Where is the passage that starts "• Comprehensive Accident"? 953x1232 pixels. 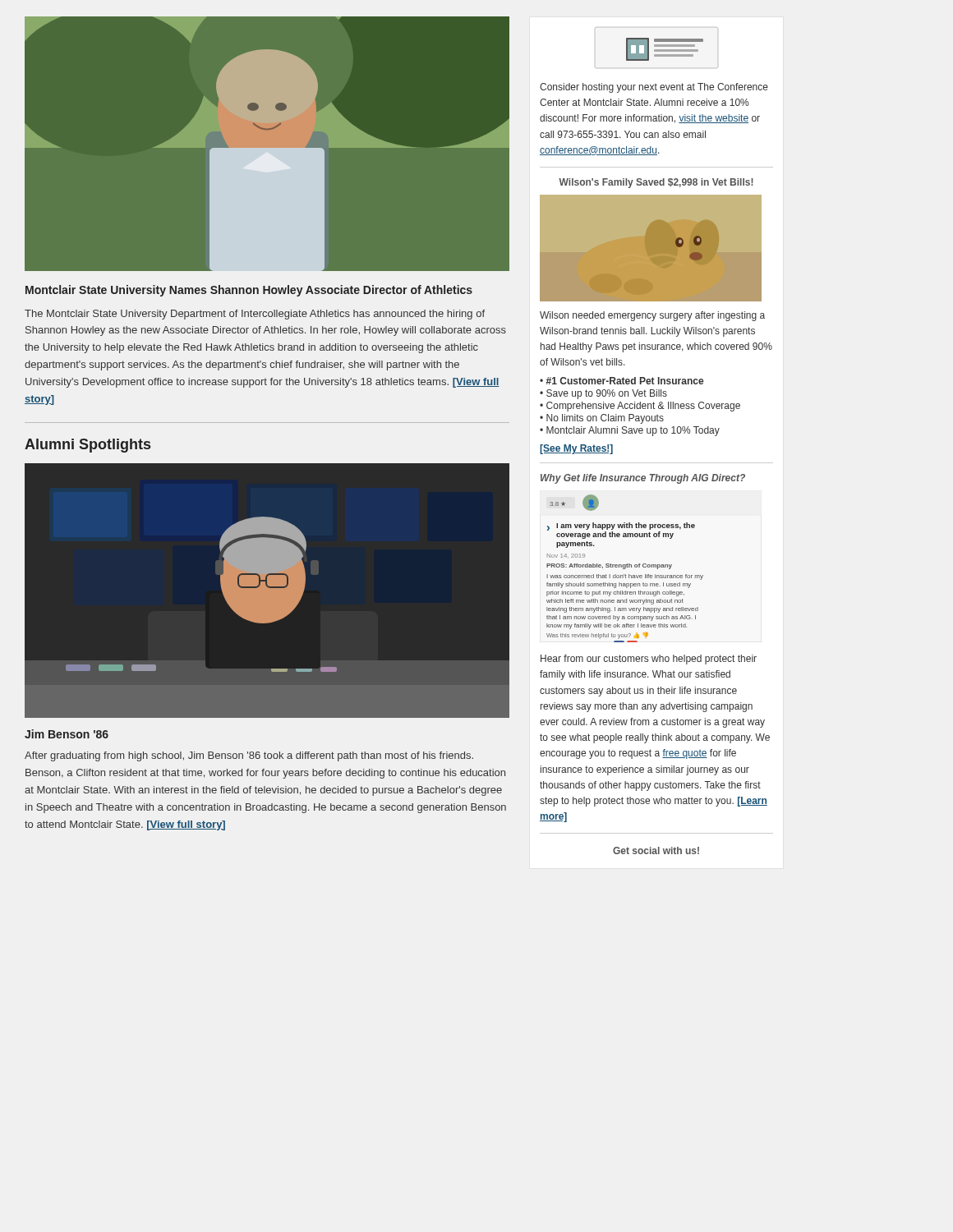pyautogui.click(x=640, y=406)
